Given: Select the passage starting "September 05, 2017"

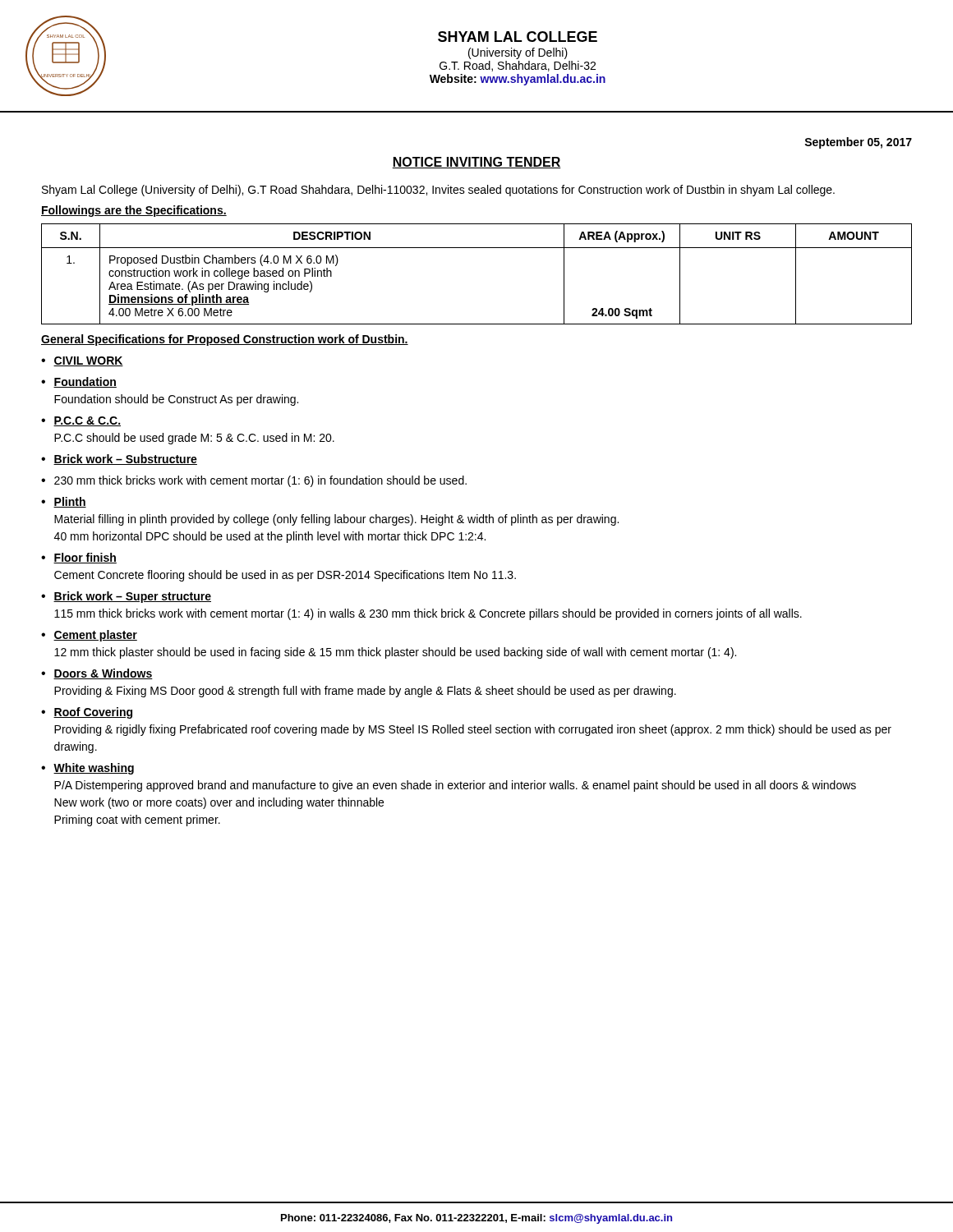Looking at the screenshot, I should (x=858, y=142).
